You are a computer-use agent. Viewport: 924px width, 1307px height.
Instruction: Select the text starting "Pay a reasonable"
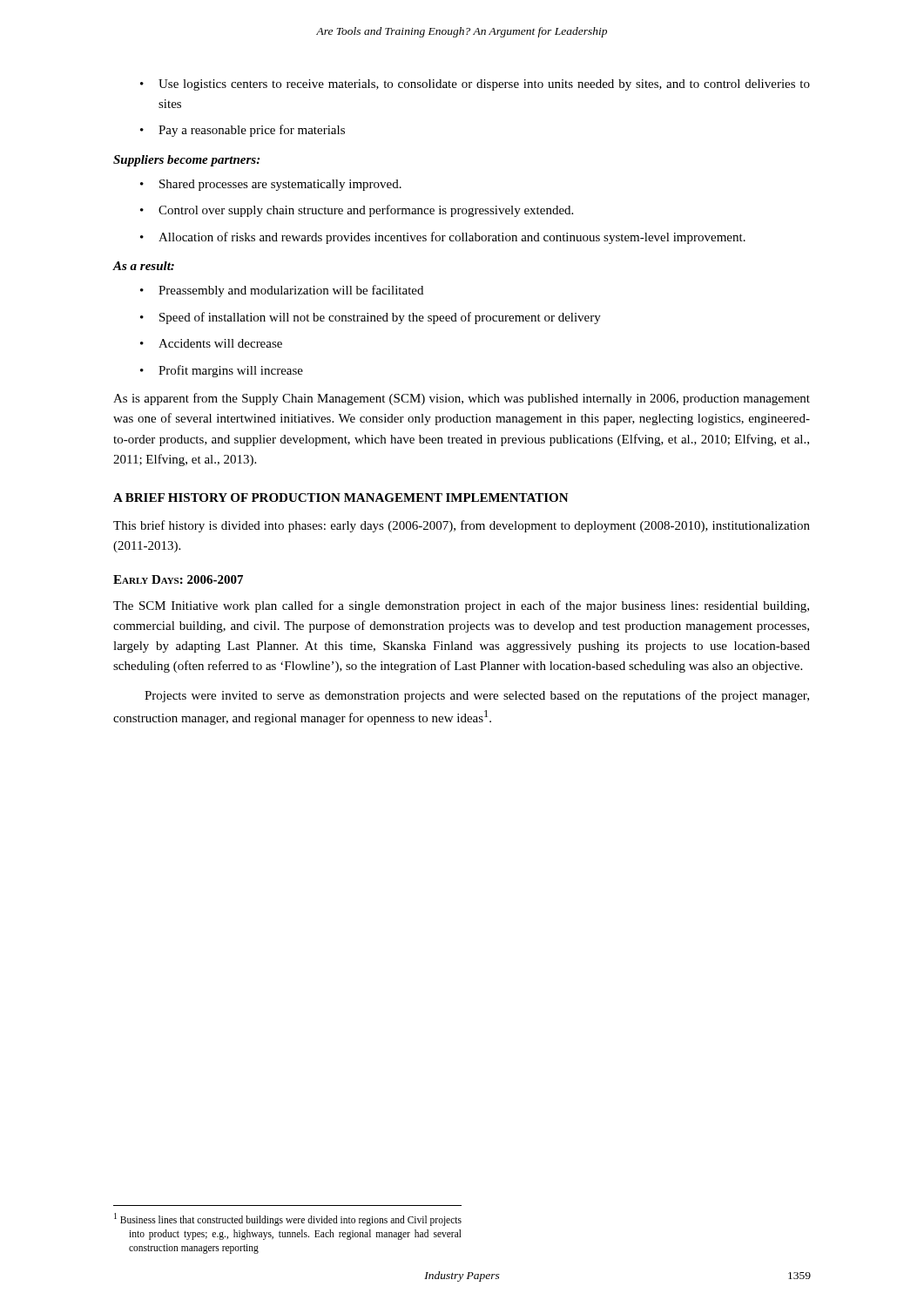tap(243, 131)
